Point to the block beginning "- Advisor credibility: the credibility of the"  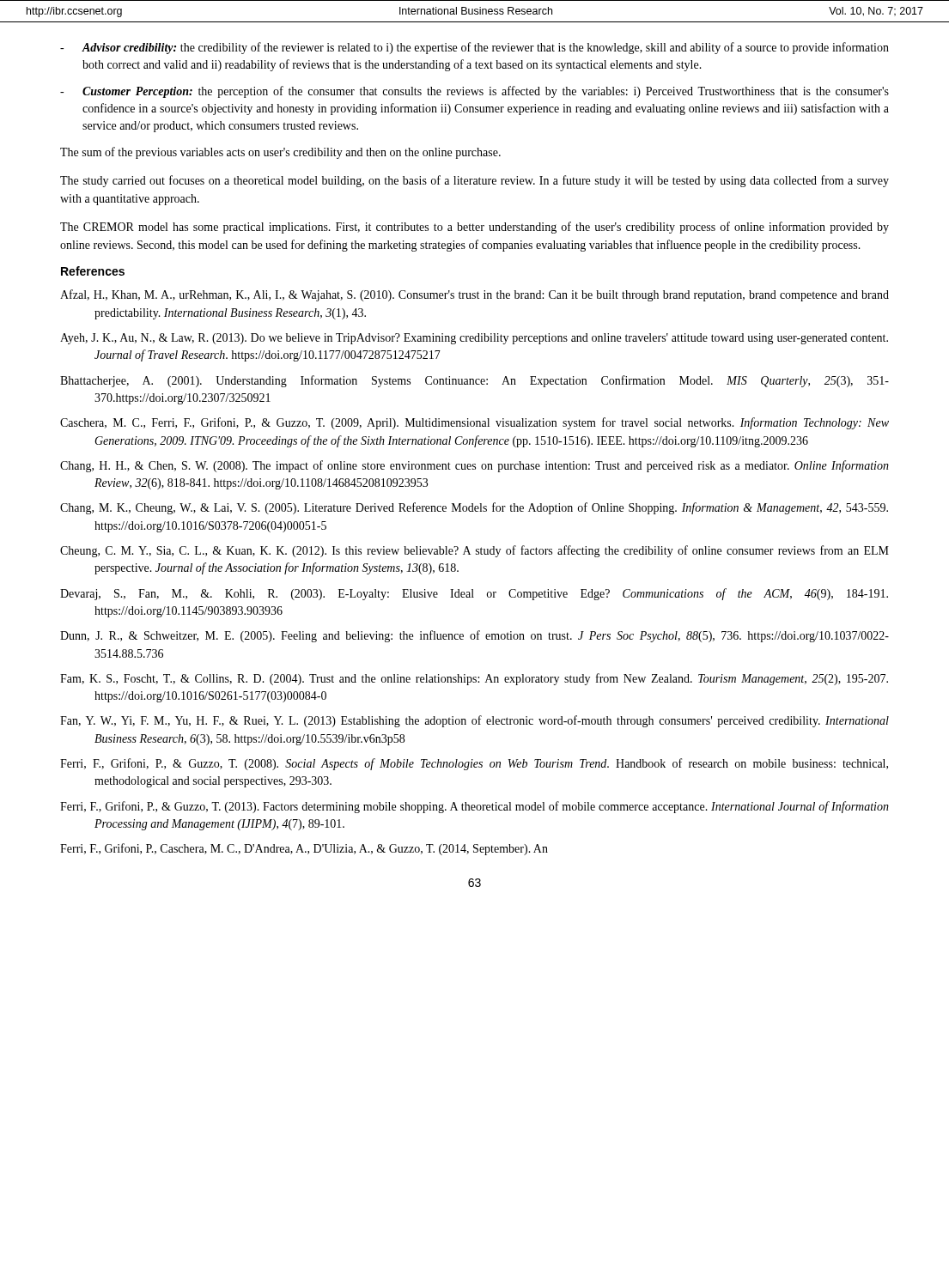click(x=474, y=57)
